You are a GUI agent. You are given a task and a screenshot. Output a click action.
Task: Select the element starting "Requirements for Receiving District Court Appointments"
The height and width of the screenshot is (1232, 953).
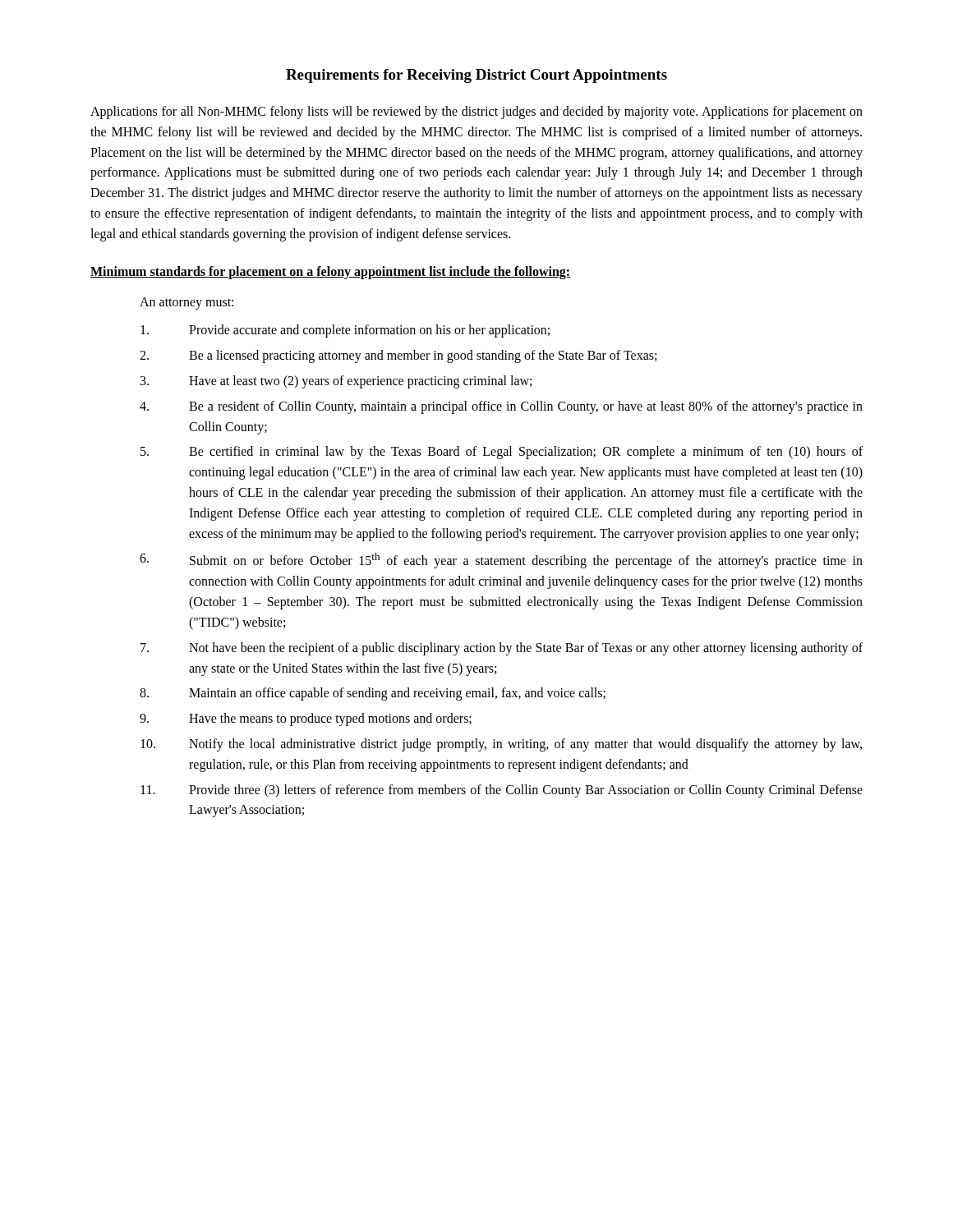point(476,74)
